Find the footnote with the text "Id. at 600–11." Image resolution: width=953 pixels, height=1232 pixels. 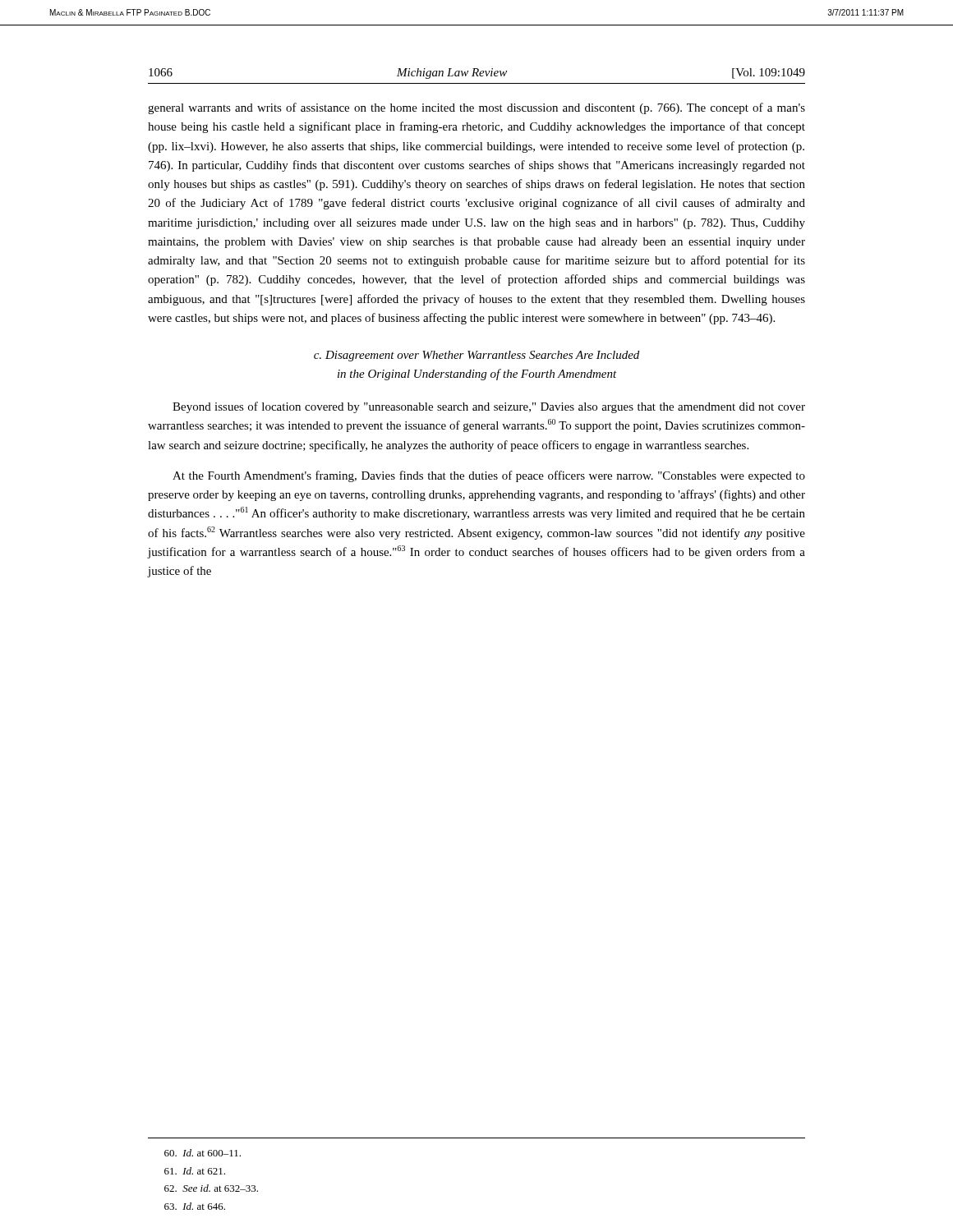195,1153
